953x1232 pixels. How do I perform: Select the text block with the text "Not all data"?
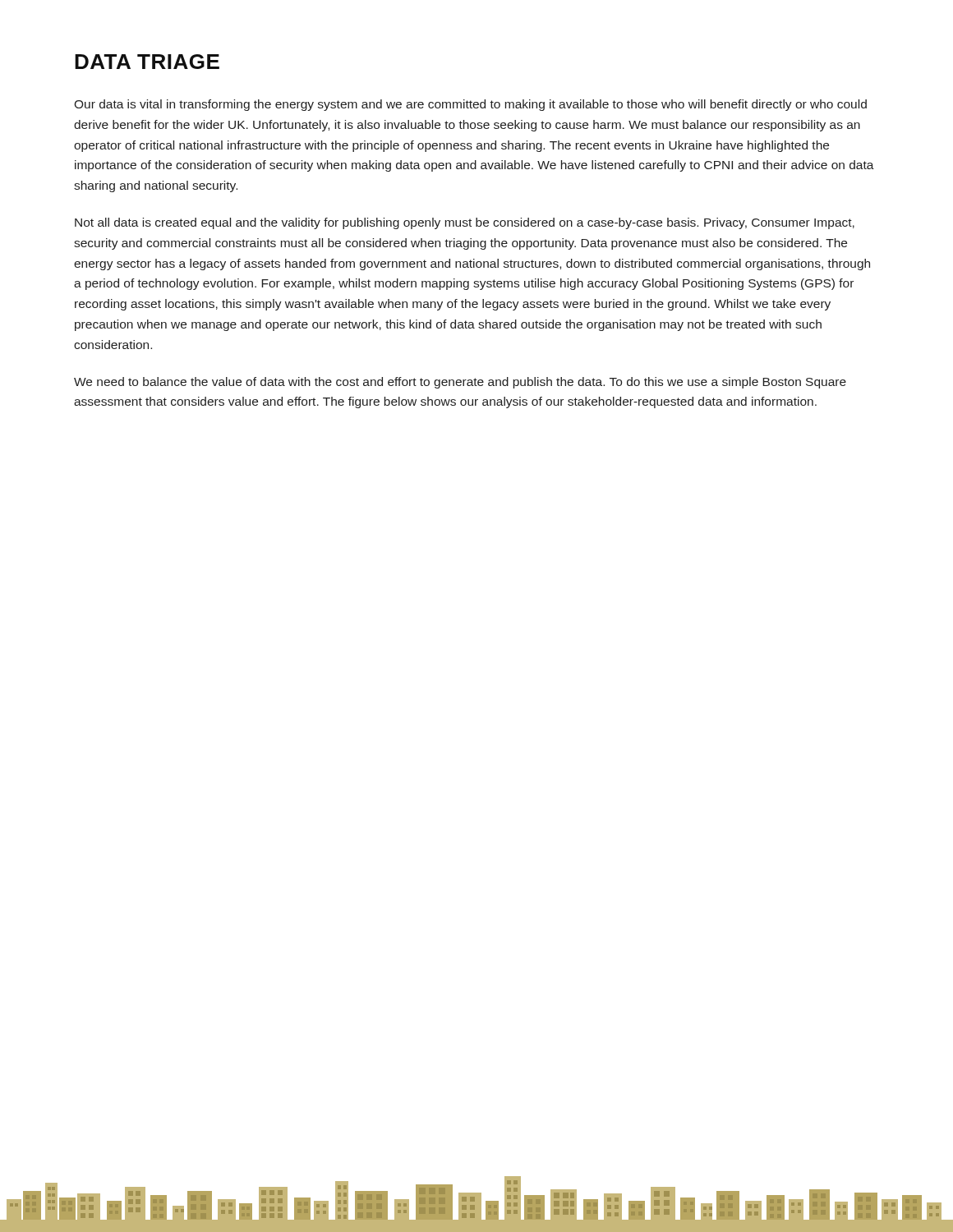point(476,284)
